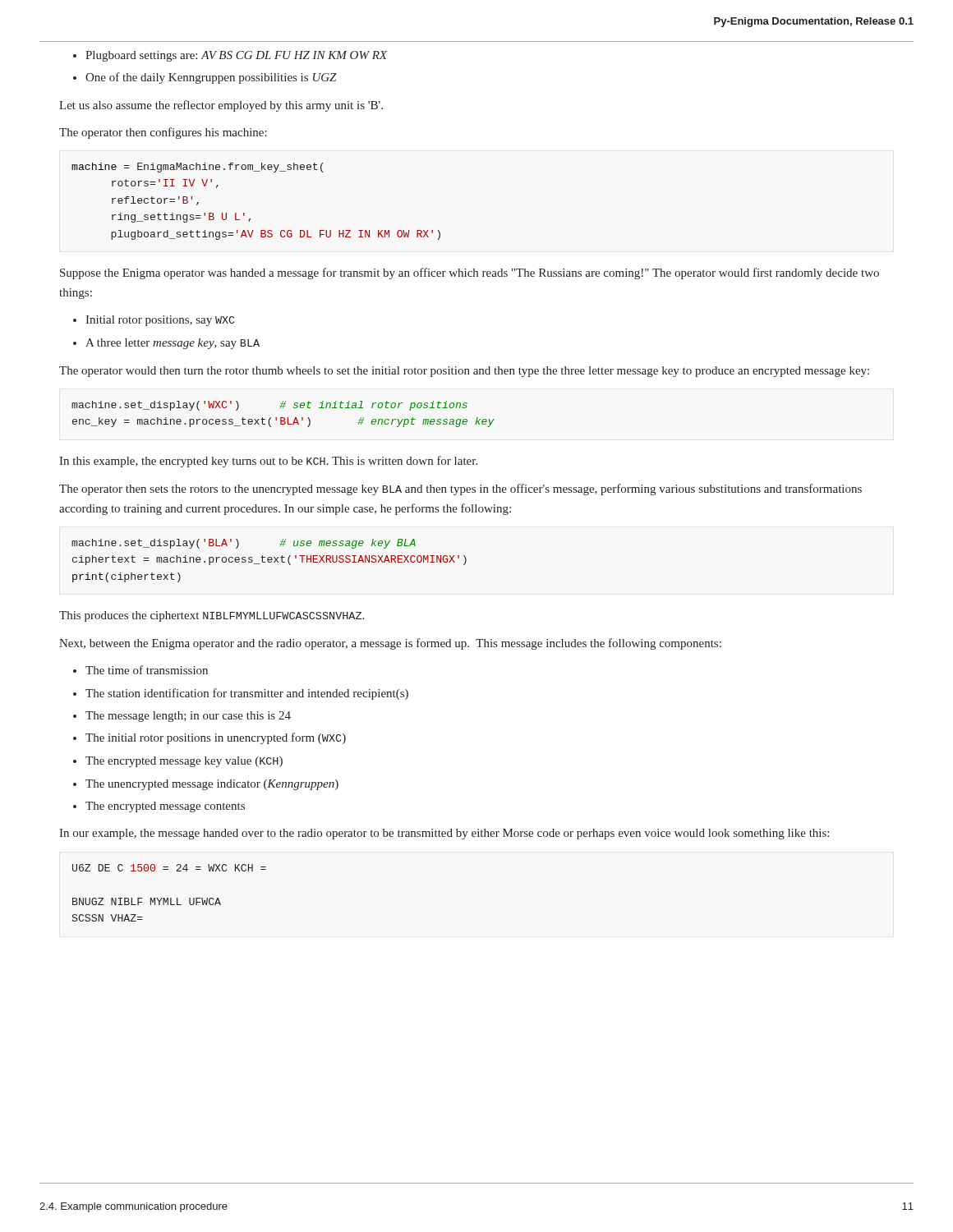
Task: Navigate to the text block starting "The station identification for transmitter and"
Action: point(241,694)
